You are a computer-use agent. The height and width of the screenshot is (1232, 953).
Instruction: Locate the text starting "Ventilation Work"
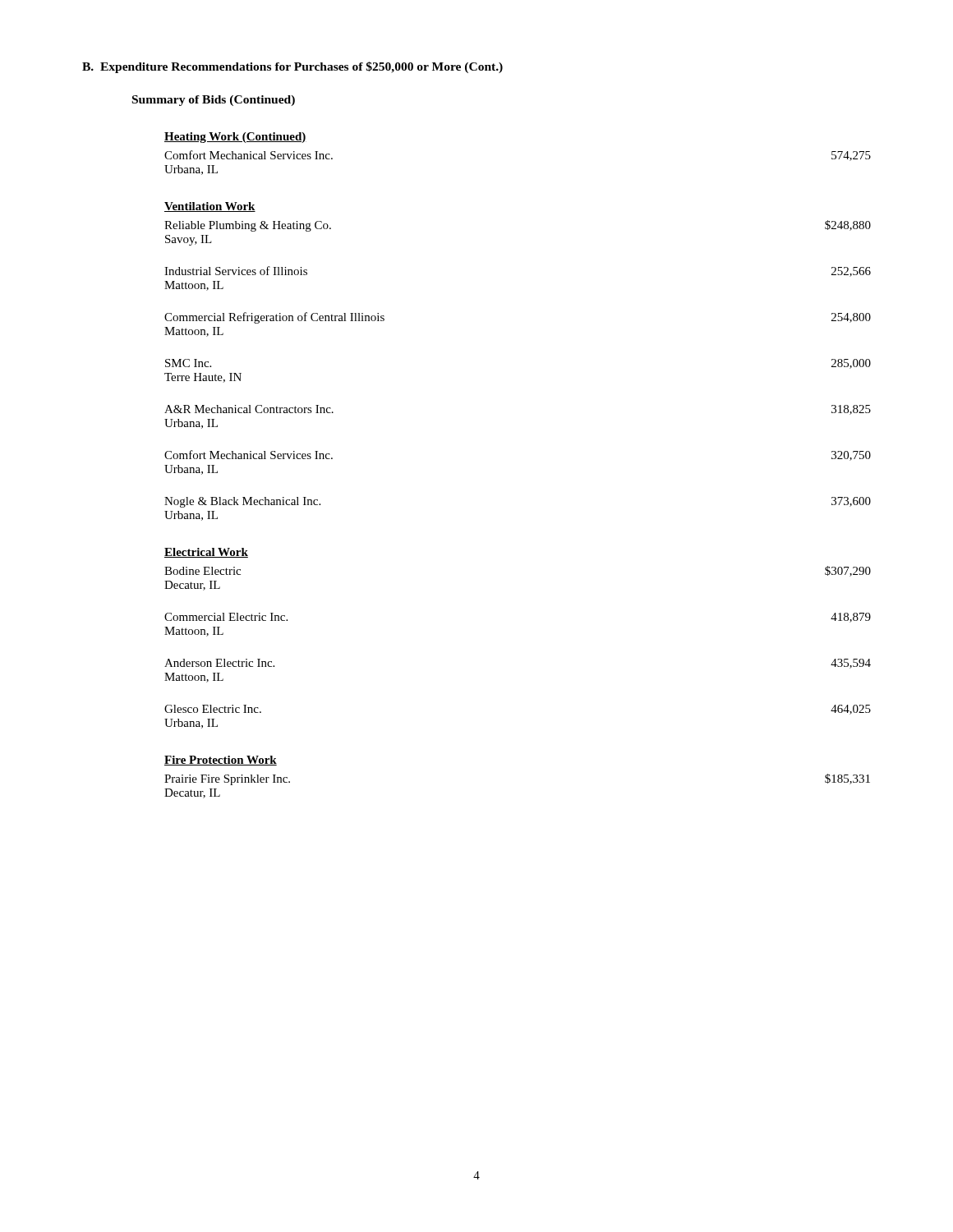coord(210,206)
